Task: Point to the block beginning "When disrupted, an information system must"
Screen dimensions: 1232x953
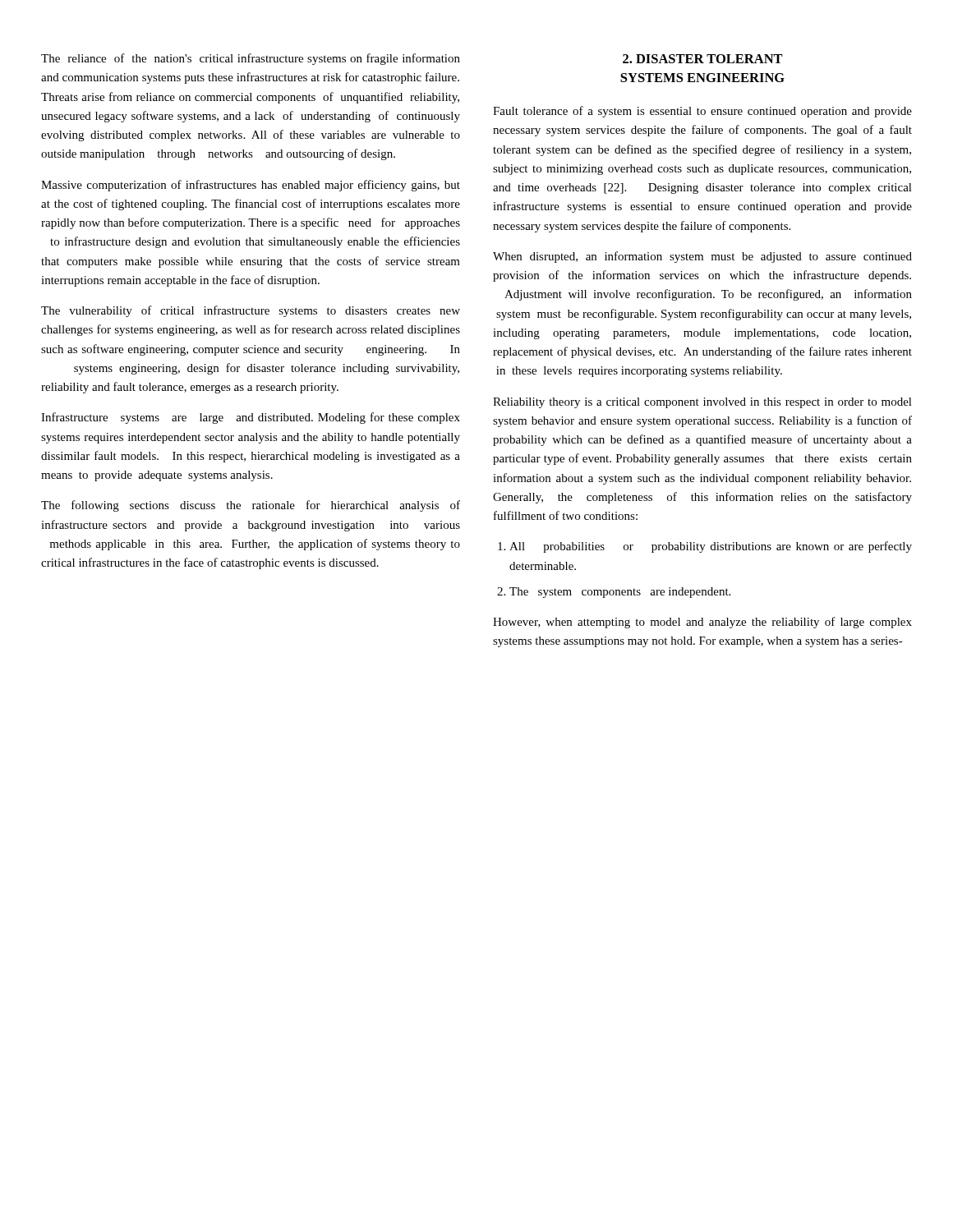Action: (x=702, y=314)
